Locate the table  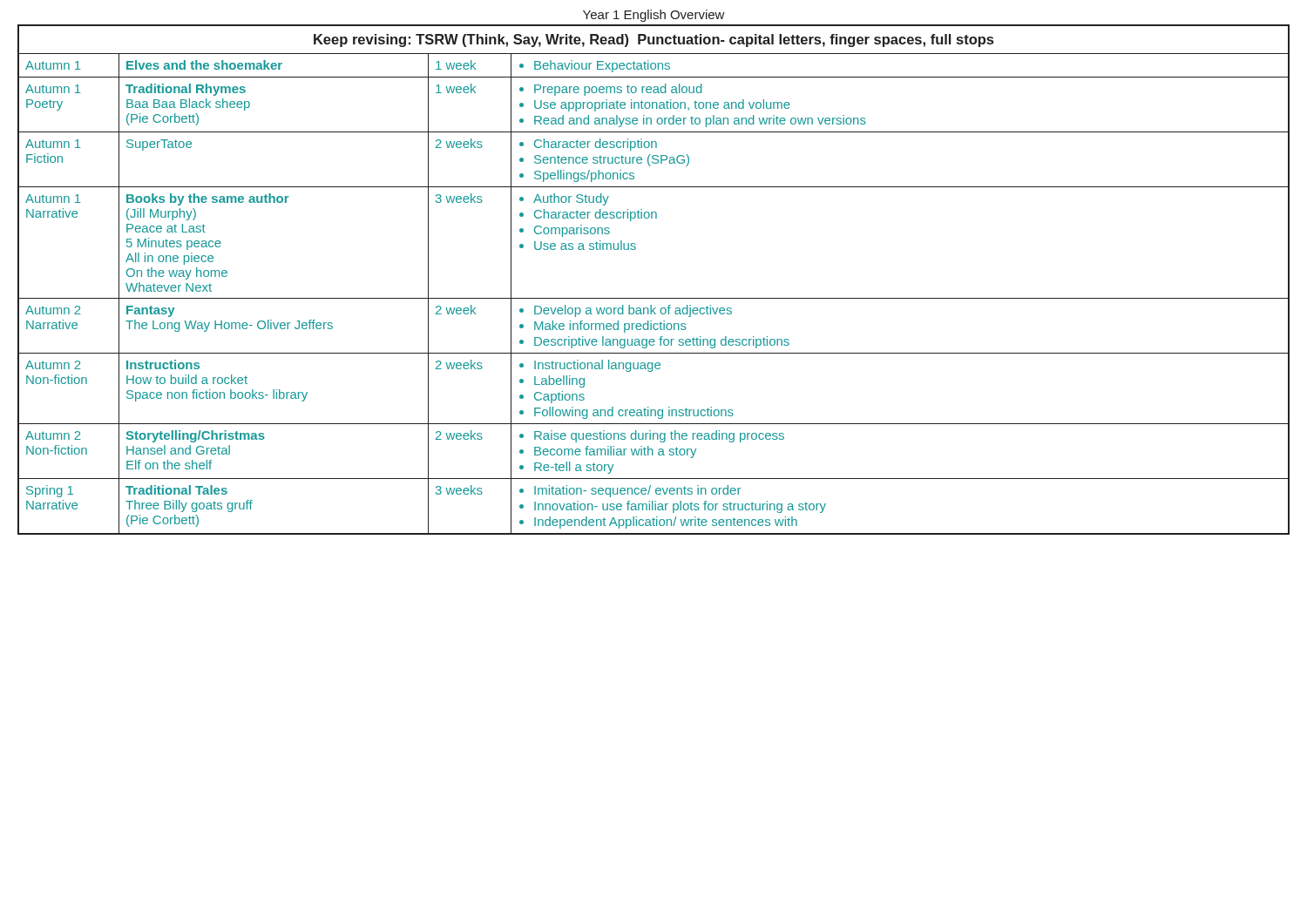pos(654,280)
